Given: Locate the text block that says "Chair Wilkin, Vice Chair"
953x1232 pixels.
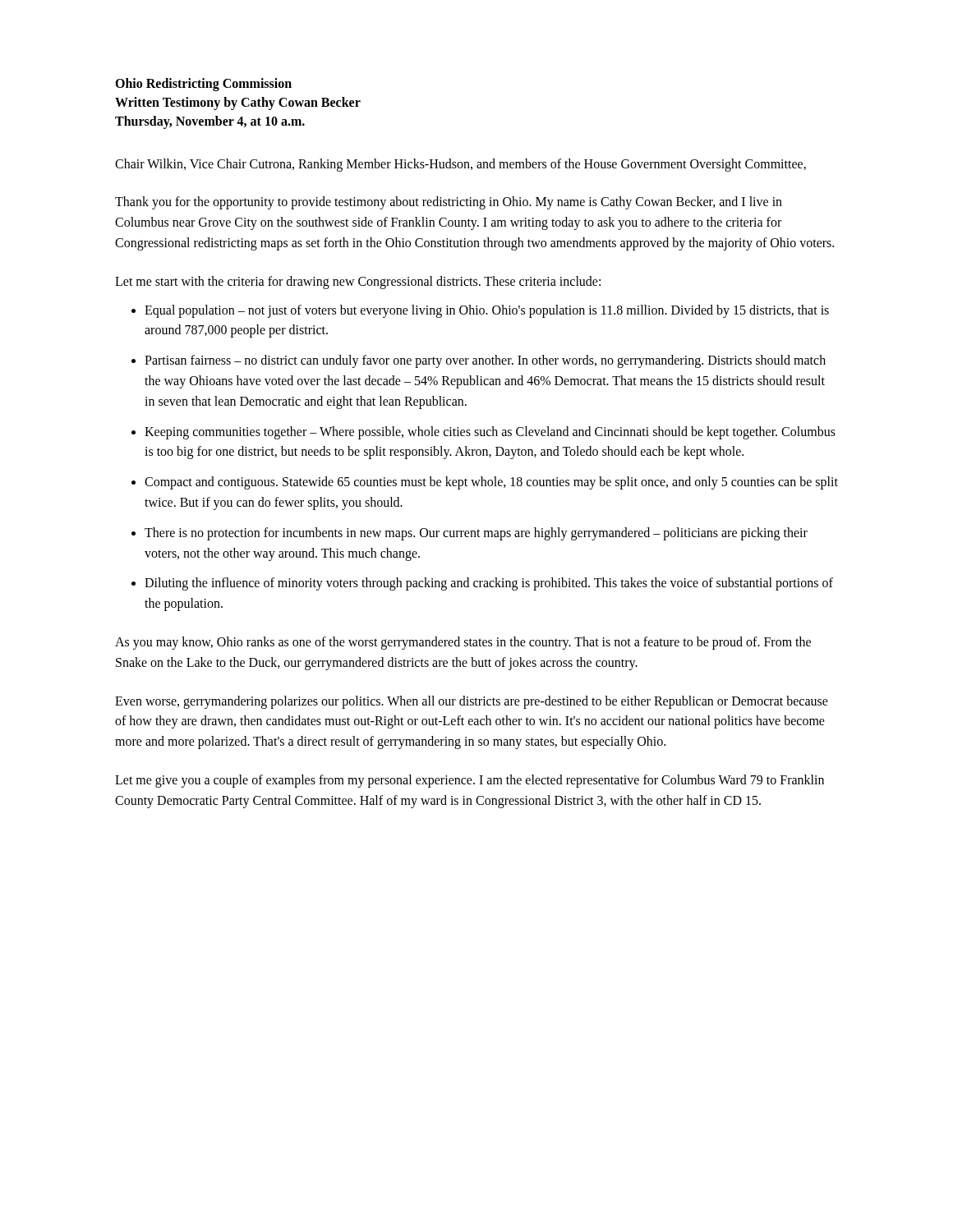Looking at the screenshot, I should (x=461, y=163).
